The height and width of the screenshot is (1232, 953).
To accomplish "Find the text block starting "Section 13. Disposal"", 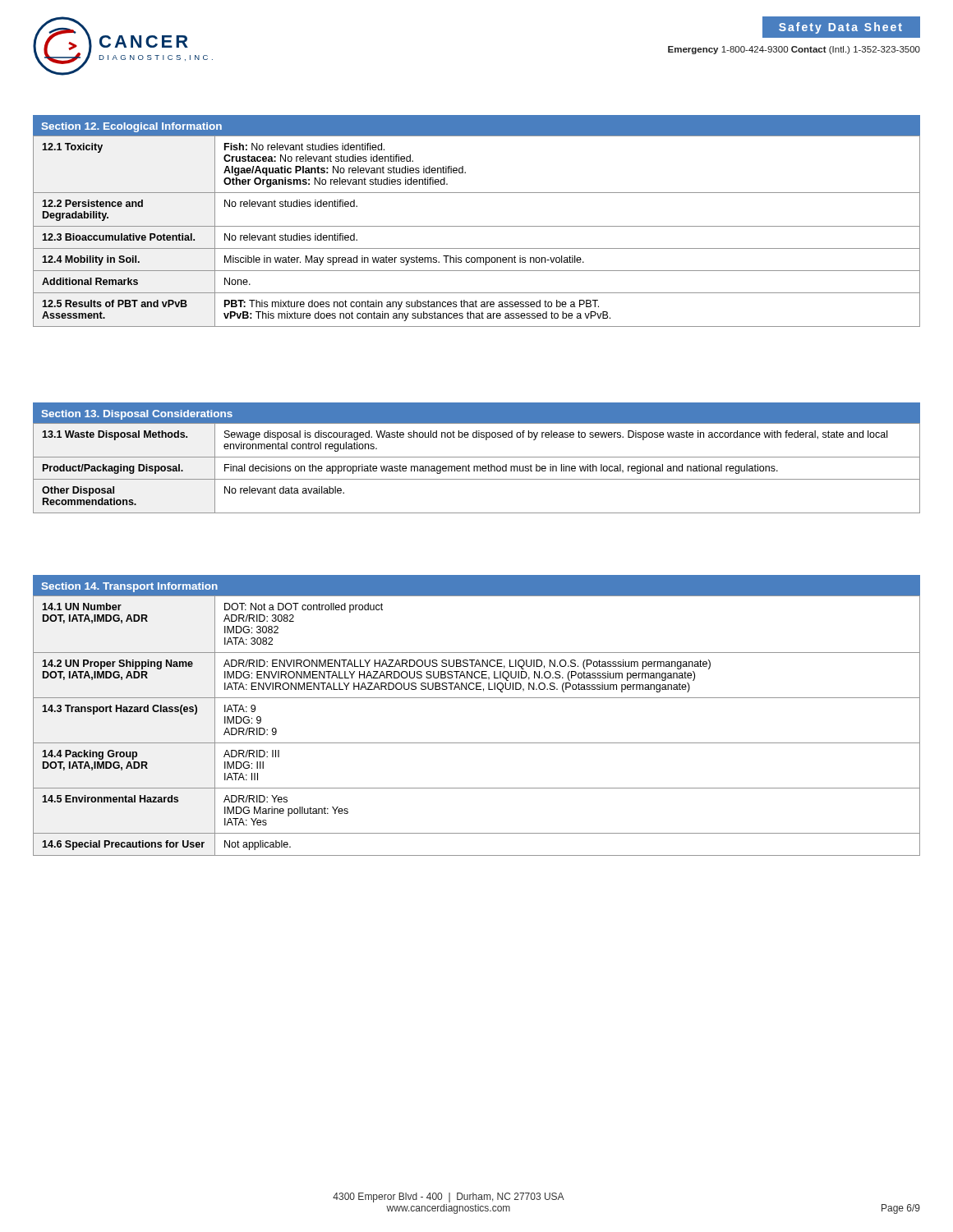I will coord(137,414).
